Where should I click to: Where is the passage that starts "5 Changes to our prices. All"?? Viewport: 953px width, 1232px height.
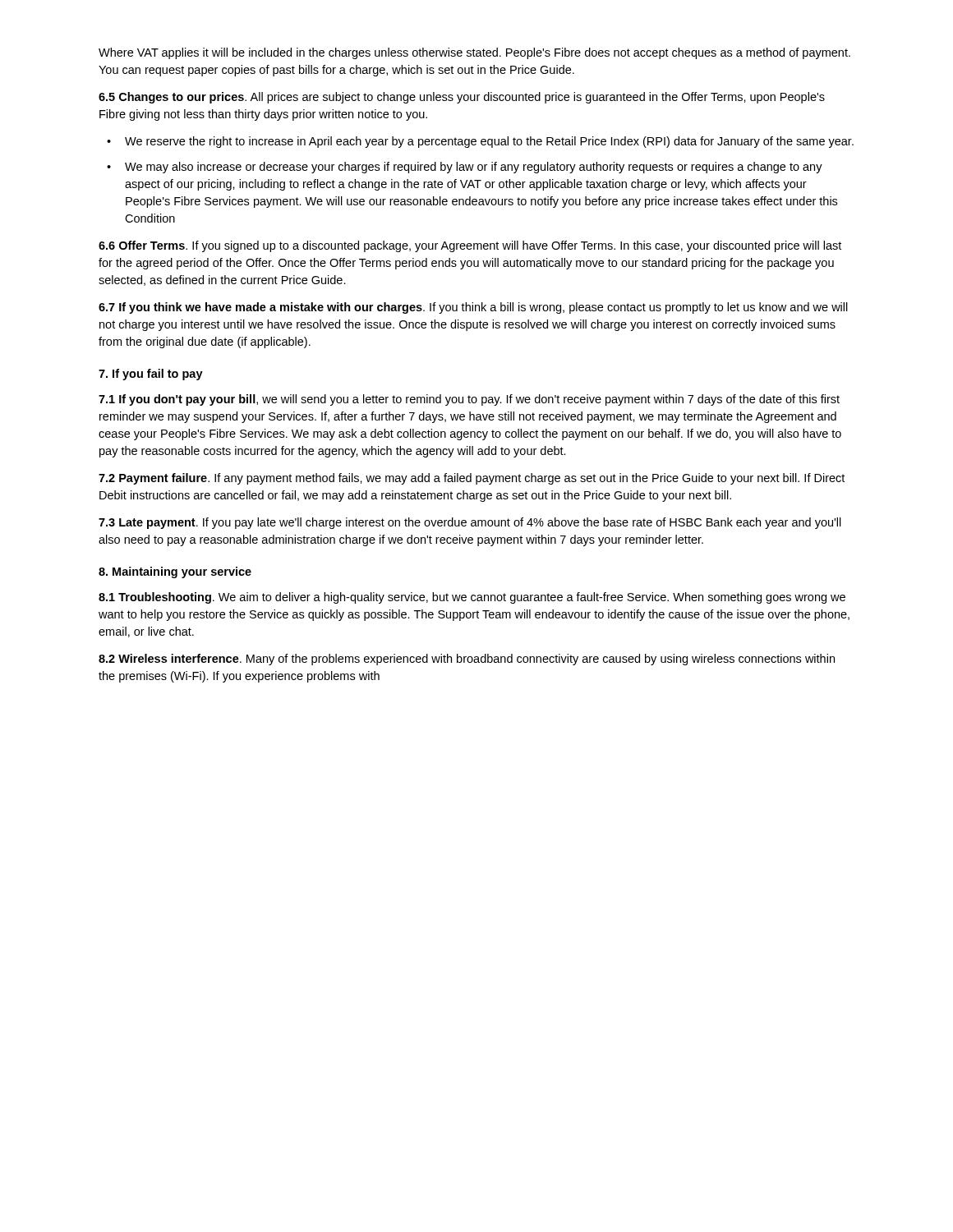coord(462,106)
